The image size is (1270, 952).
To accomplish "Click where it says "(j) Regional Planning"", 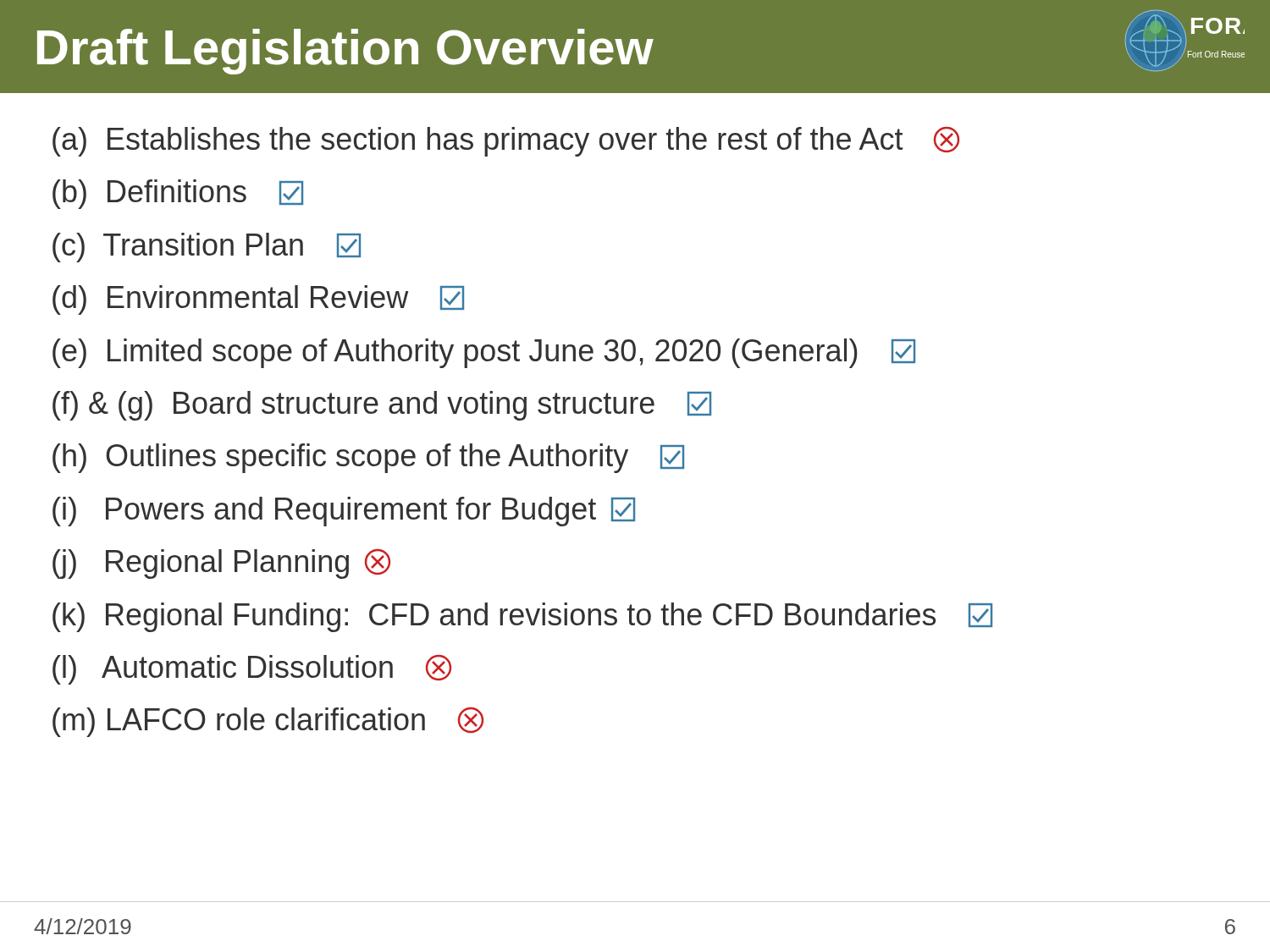I will (x=221, y=562).
